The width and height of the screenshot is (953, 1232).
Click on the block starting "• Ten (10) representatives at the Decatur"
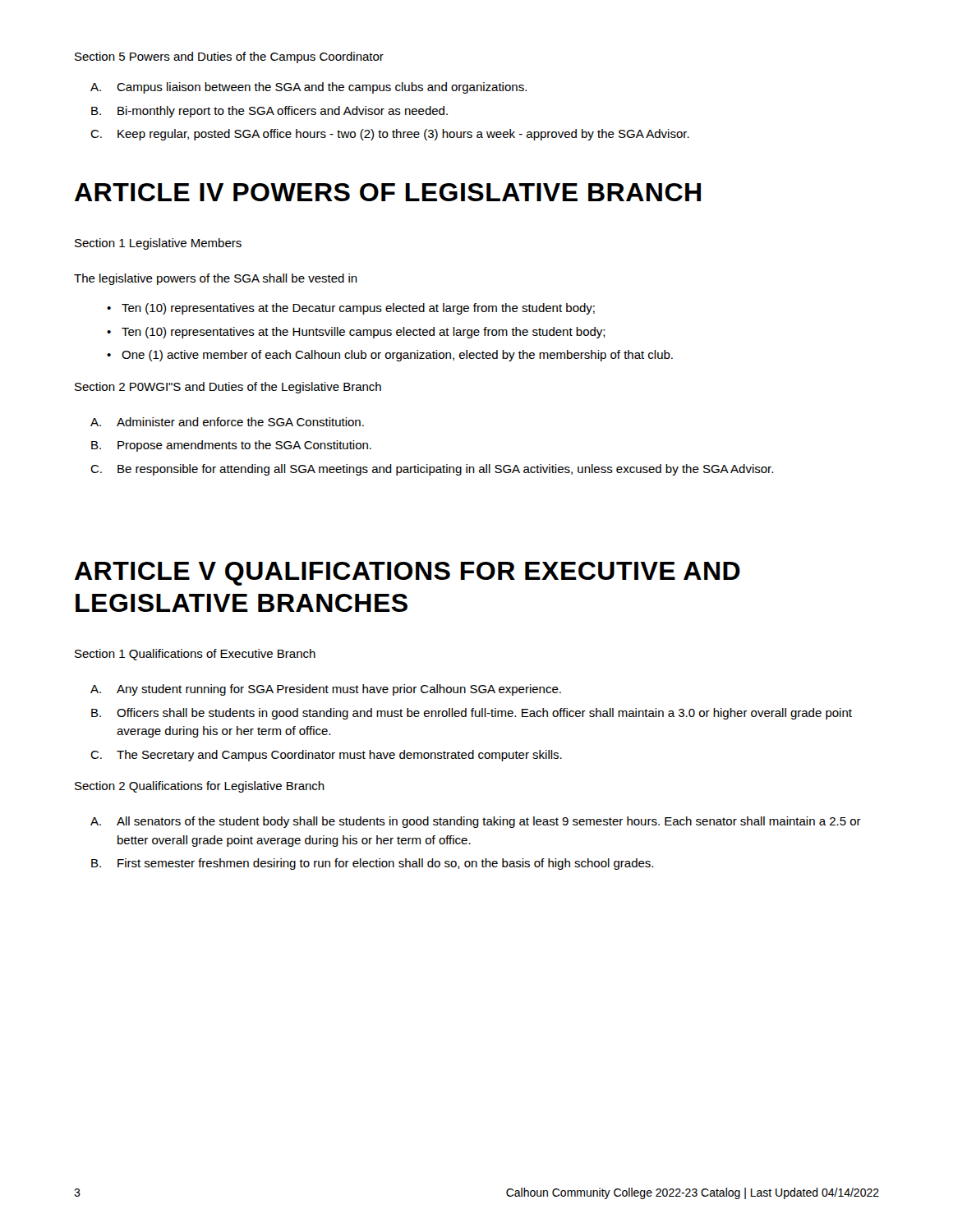(x=351, y=308)
